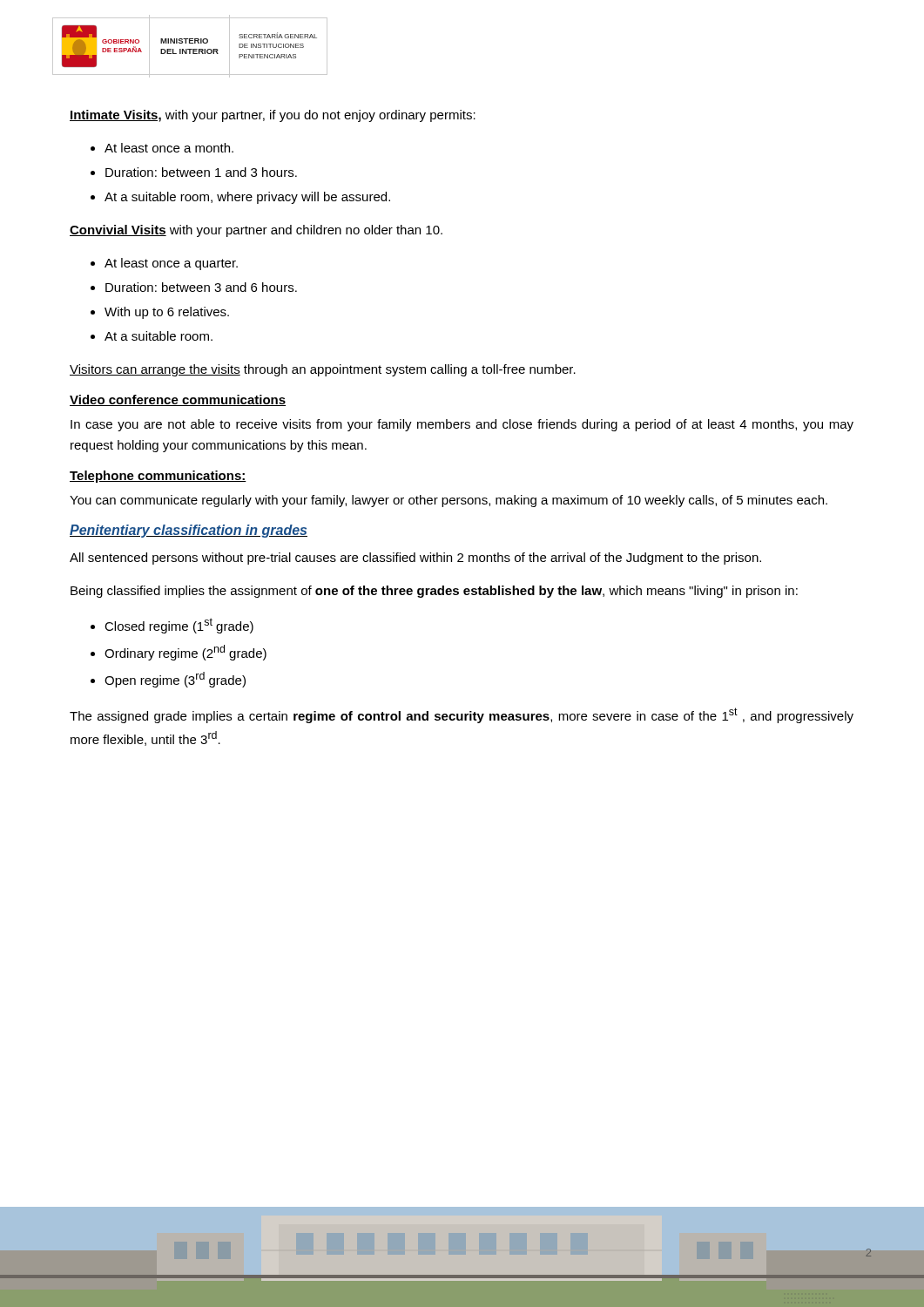The image size is (924, 1307).
Task: Select the text block that reads "In case you are not"
Action: (462, 434)
